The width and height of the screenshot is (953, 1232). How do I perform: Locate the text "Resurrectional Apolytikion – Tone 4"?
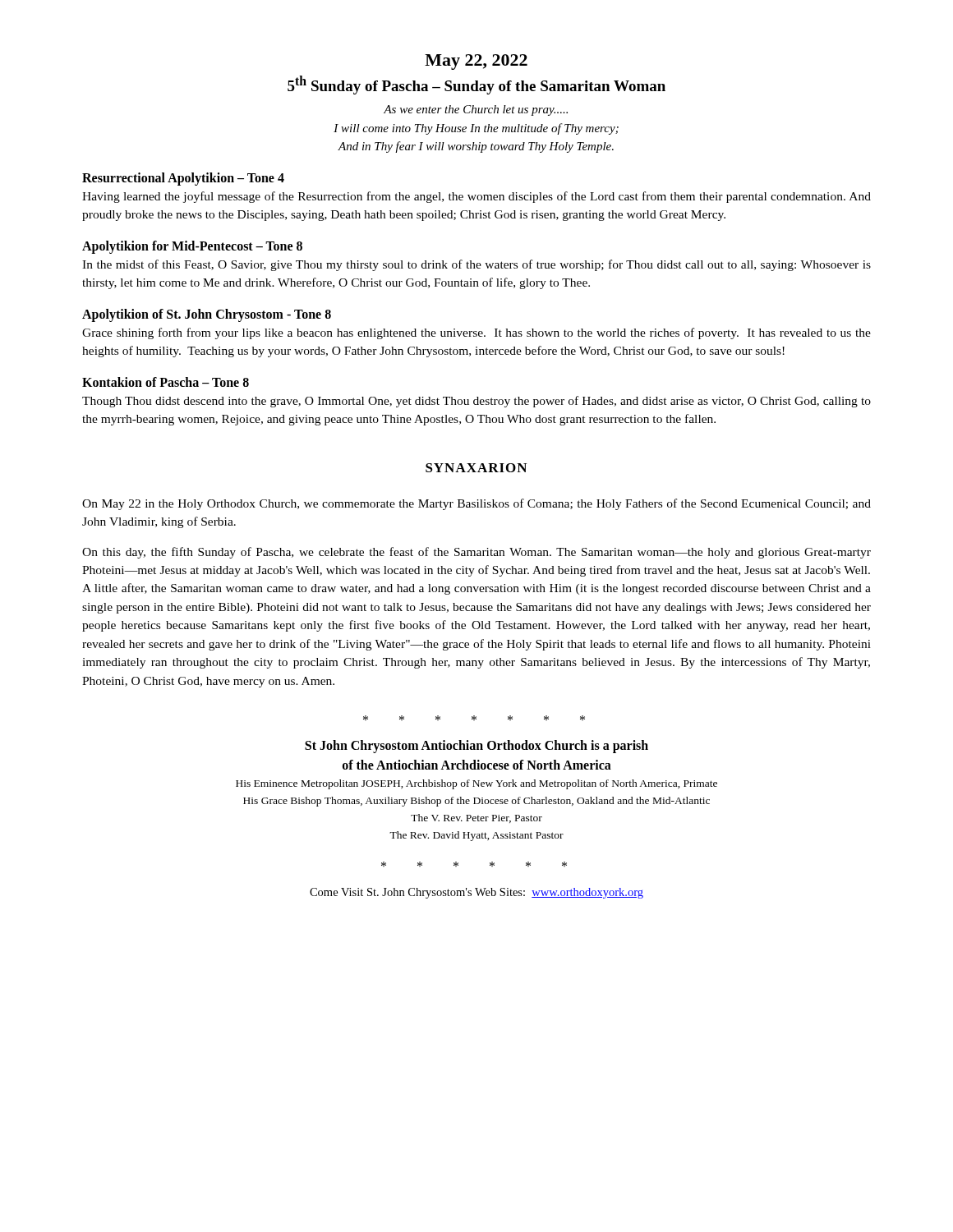(183, 178)
